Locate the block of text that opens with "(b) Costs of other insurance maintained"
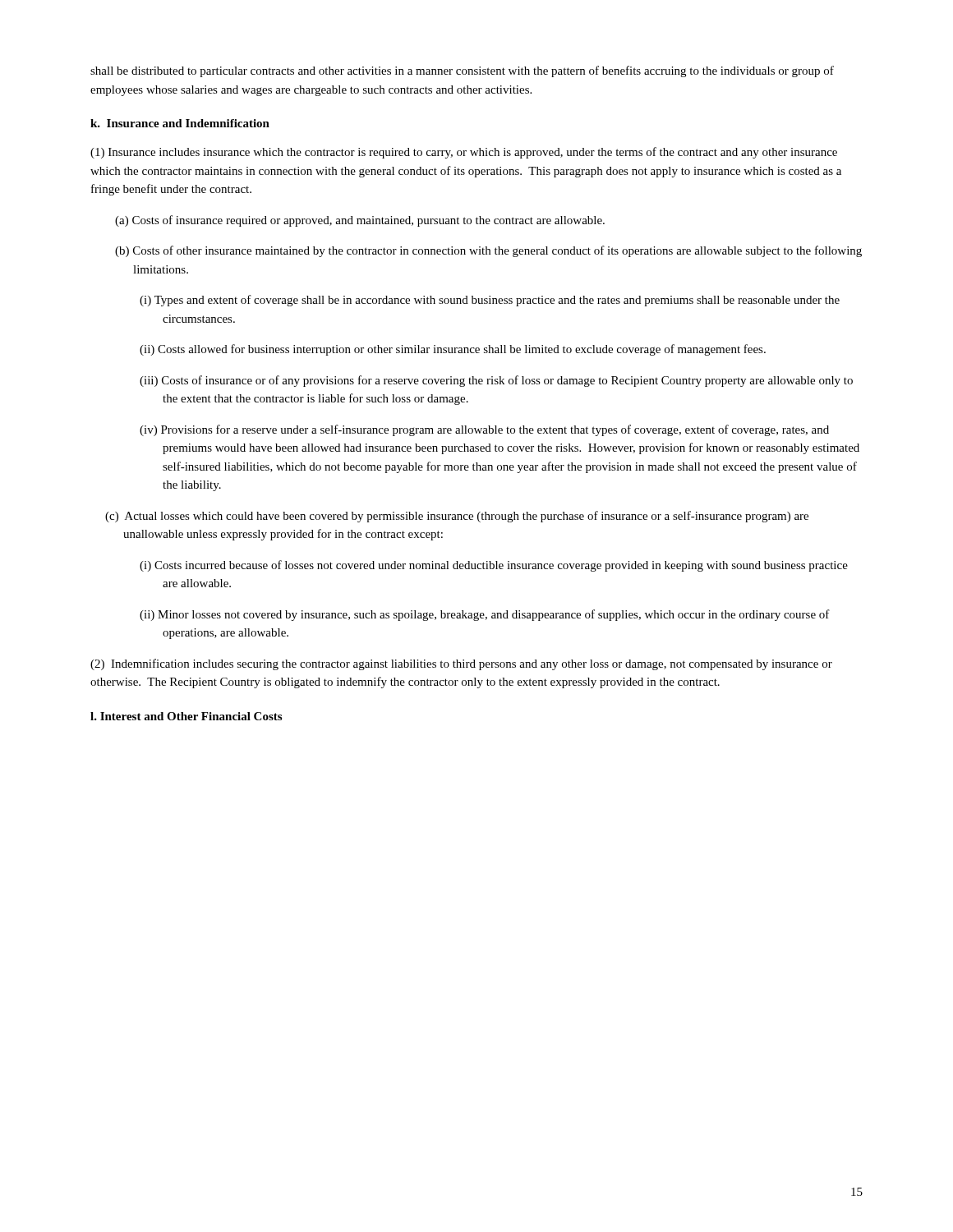953x1232 pixels. click(x=489, y=260)
